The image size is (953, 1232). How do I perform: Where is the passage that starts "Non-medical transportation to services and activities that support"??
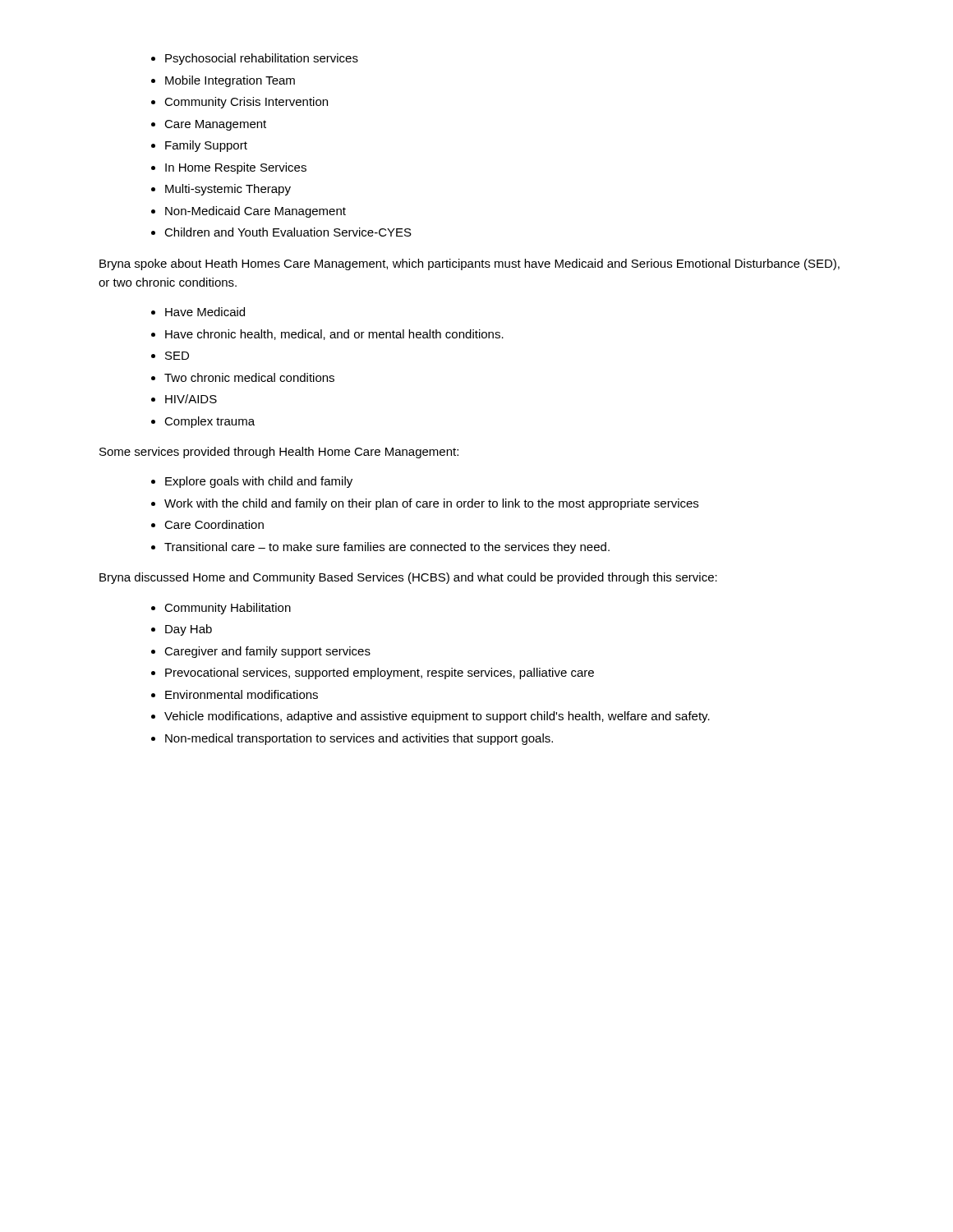[x=359, y=738]
